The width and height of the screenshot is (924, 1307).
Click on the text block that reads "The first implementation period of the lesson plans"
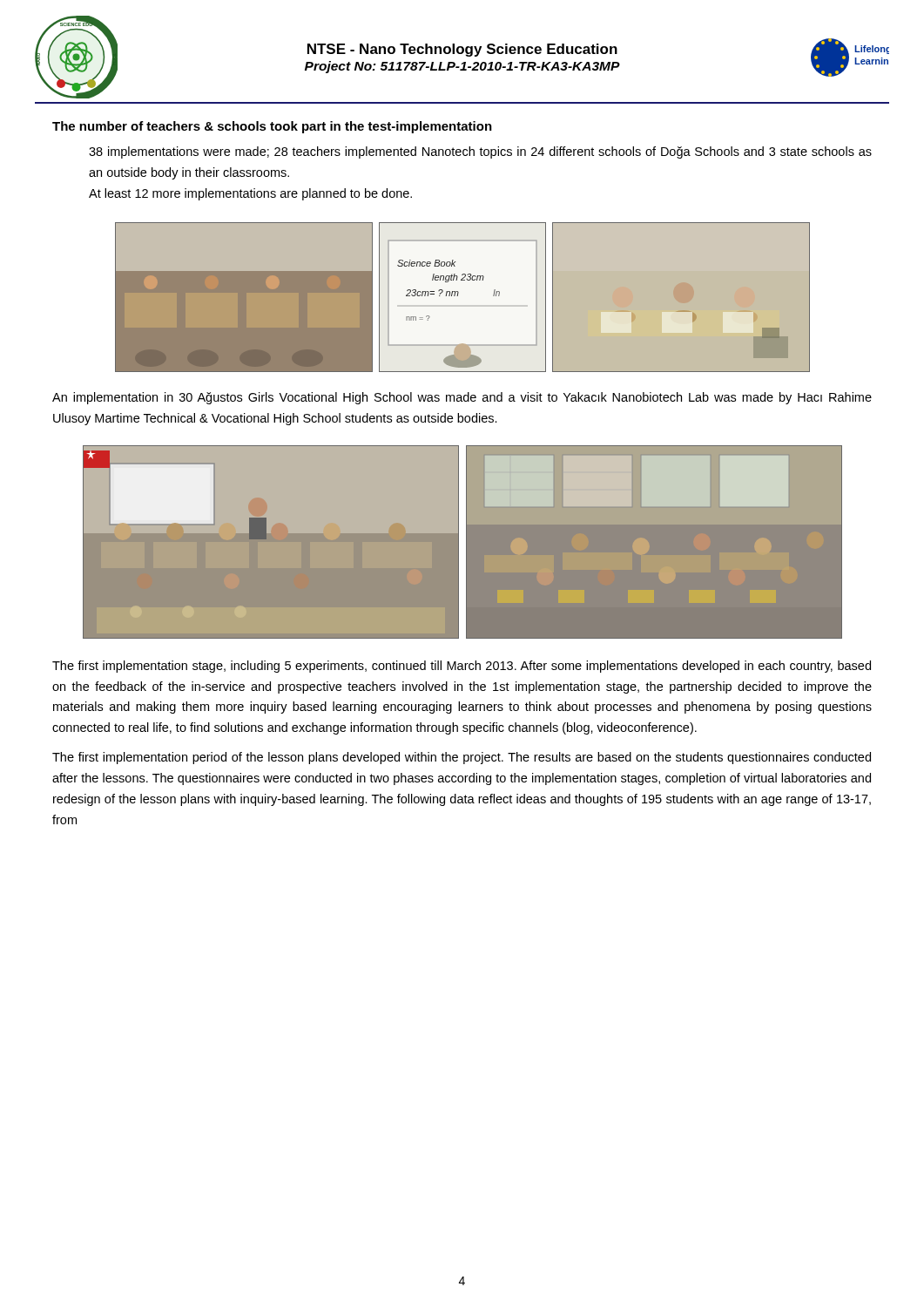click(x=462, y=789)
